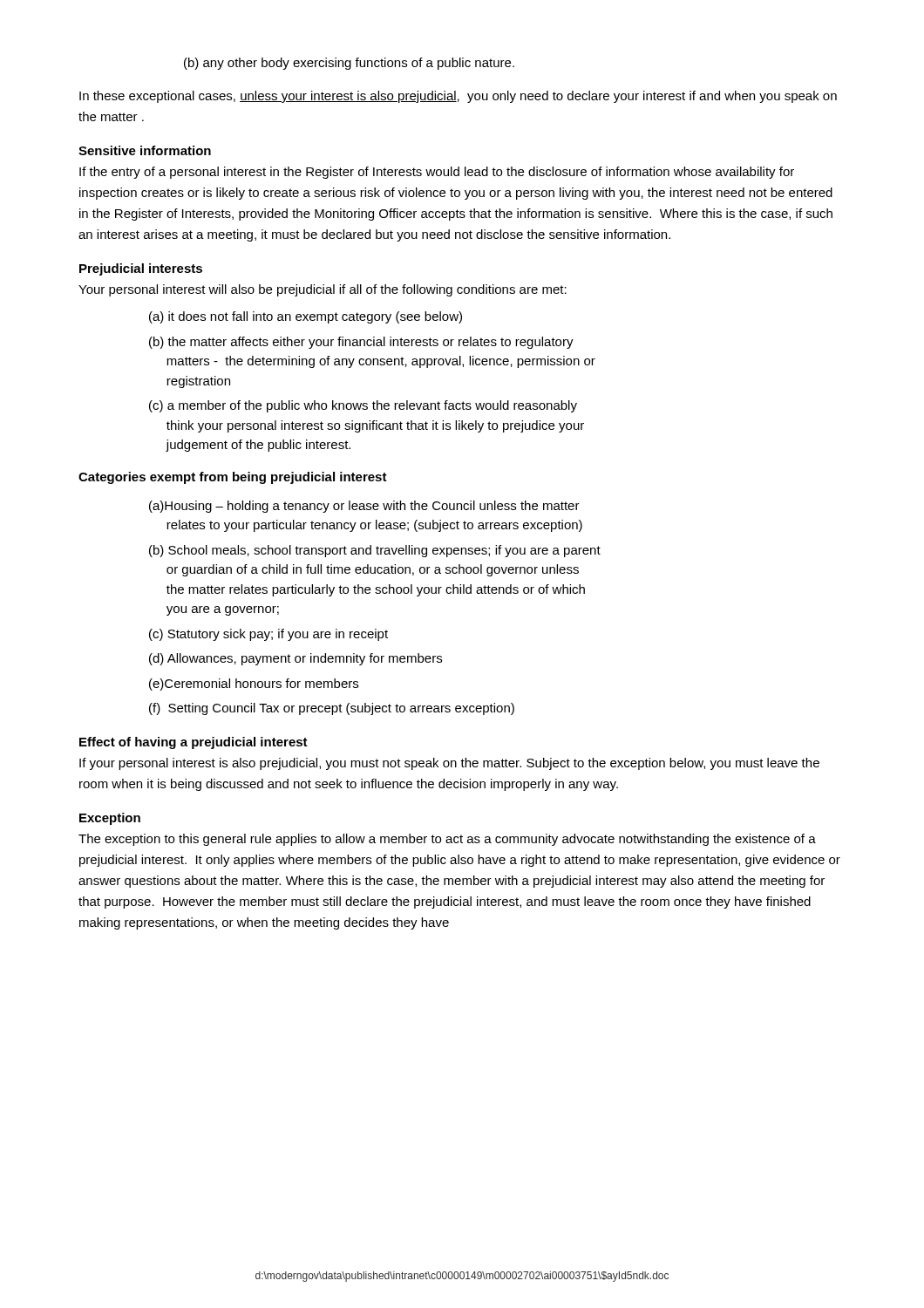Select the text starting "(a)Housing – holding a tenancy or lease with"

[365, 515]
